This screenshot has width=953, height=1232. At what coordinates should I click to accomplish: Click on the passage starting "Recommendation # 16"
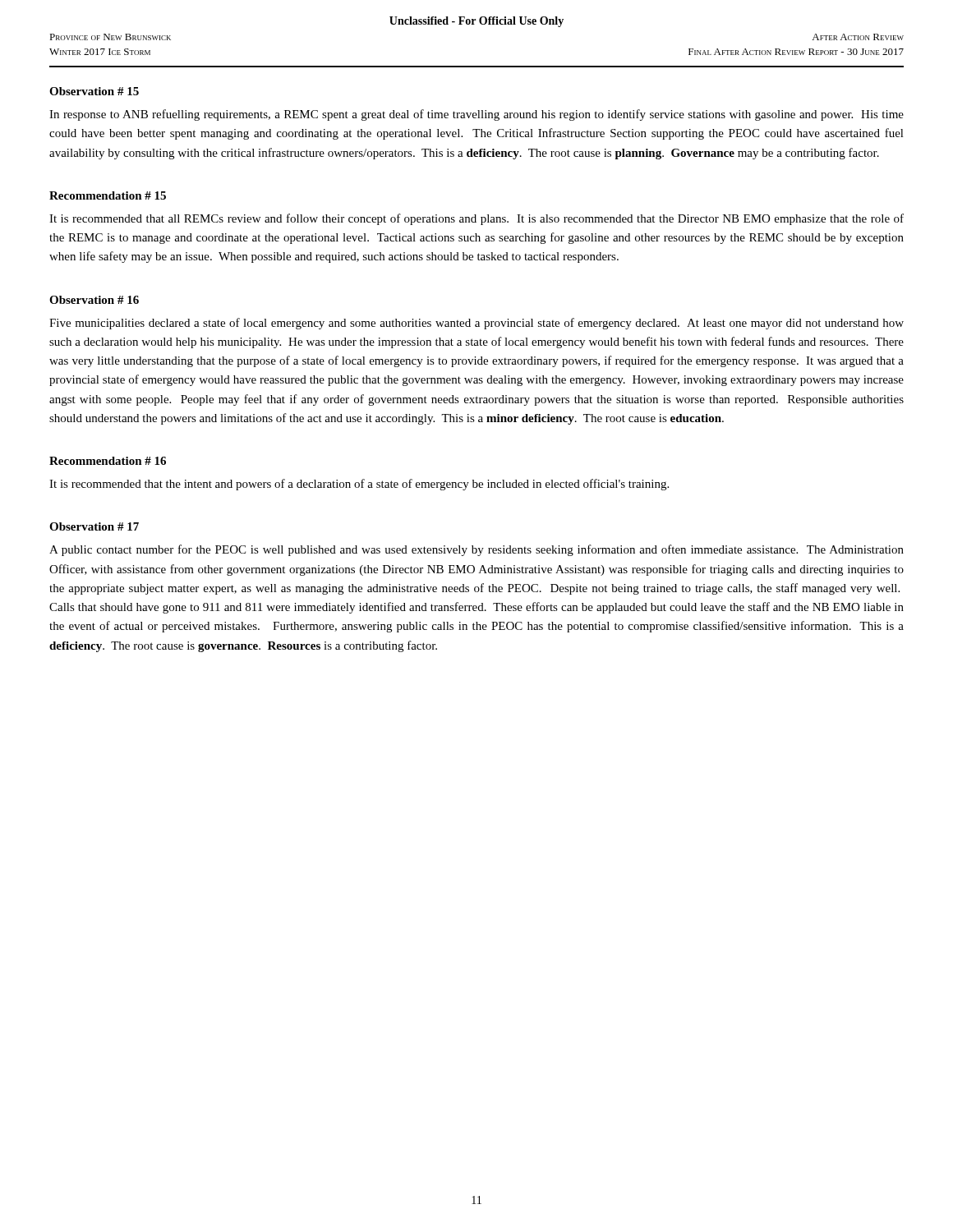click(x=108, y=461)
